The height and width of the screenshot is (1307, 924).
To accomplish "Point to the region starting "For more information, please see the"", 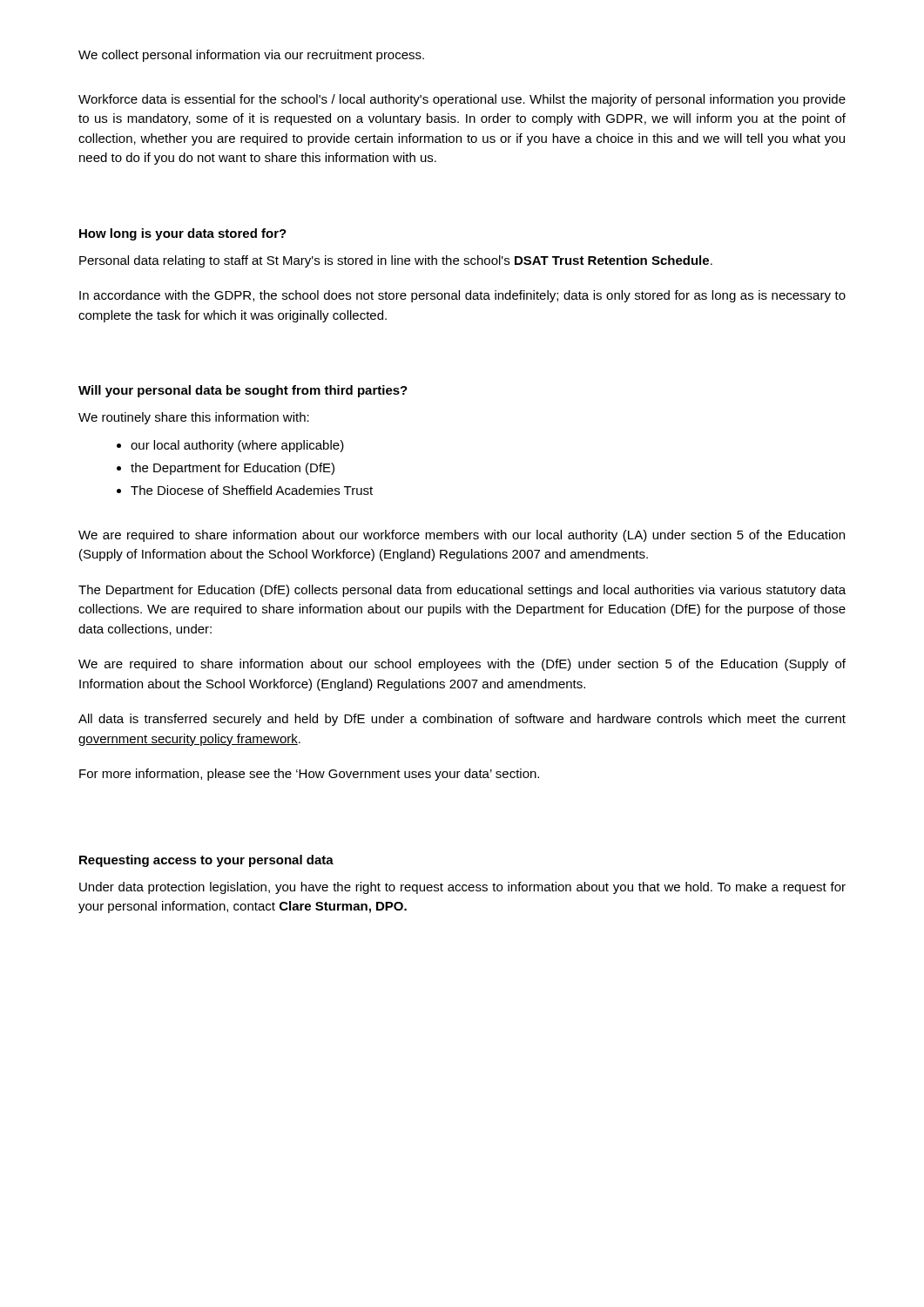I will coord(309,773).
